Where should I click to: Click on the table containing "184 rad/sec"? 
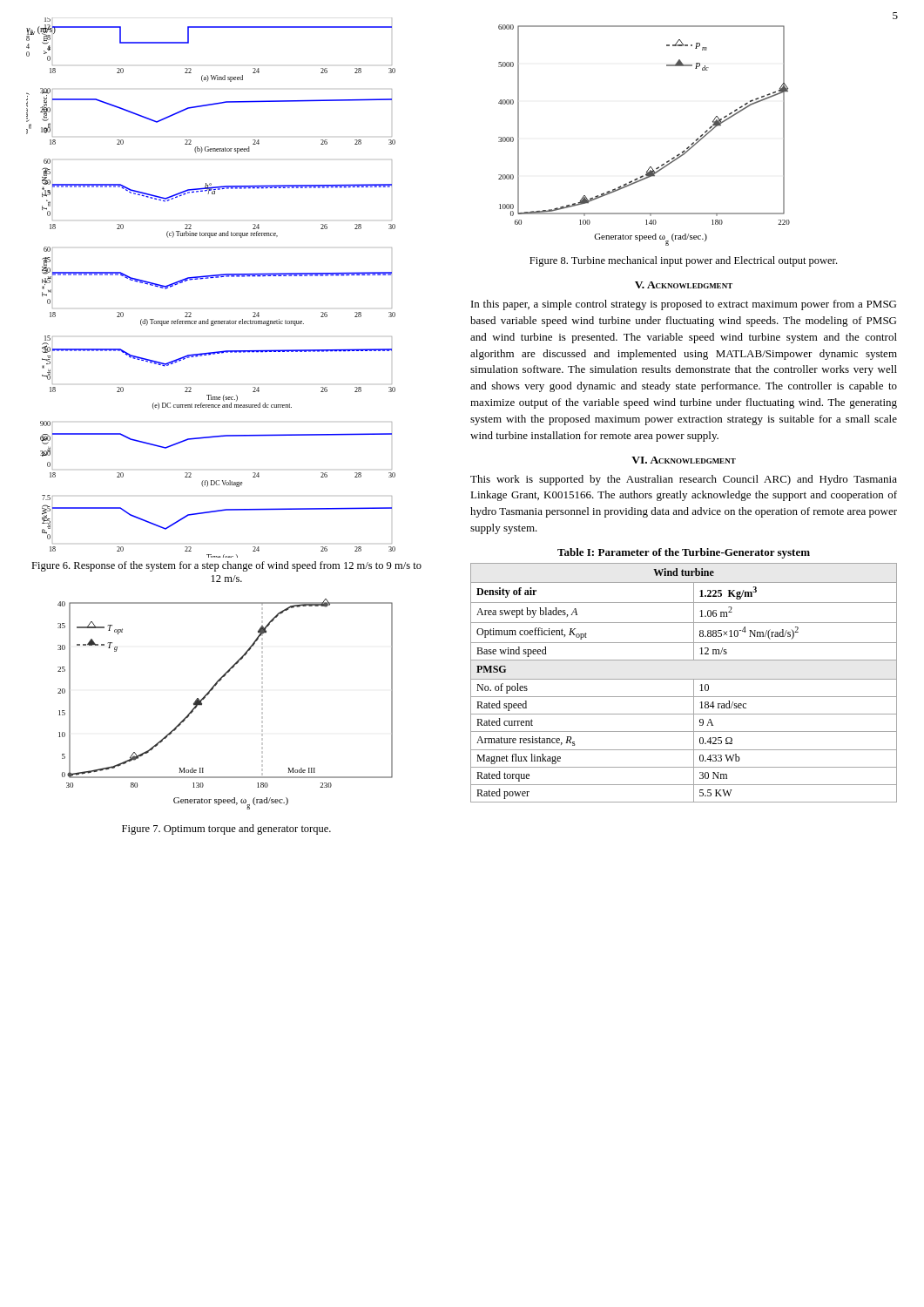[x=684, y=683]
